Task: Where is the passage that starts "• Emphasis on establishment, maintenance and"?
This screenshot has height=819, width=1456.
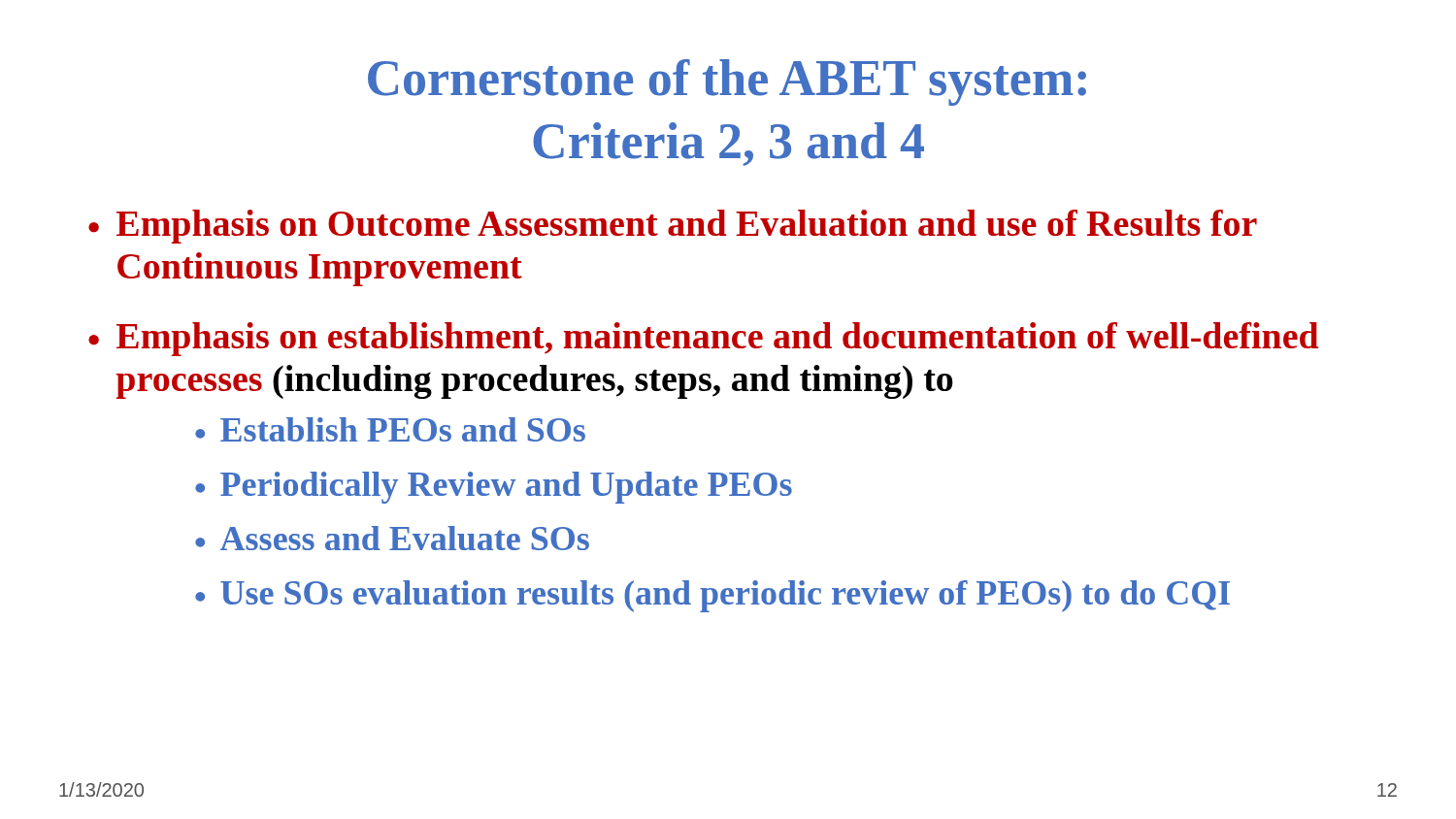Action: [x=728, y=357]
